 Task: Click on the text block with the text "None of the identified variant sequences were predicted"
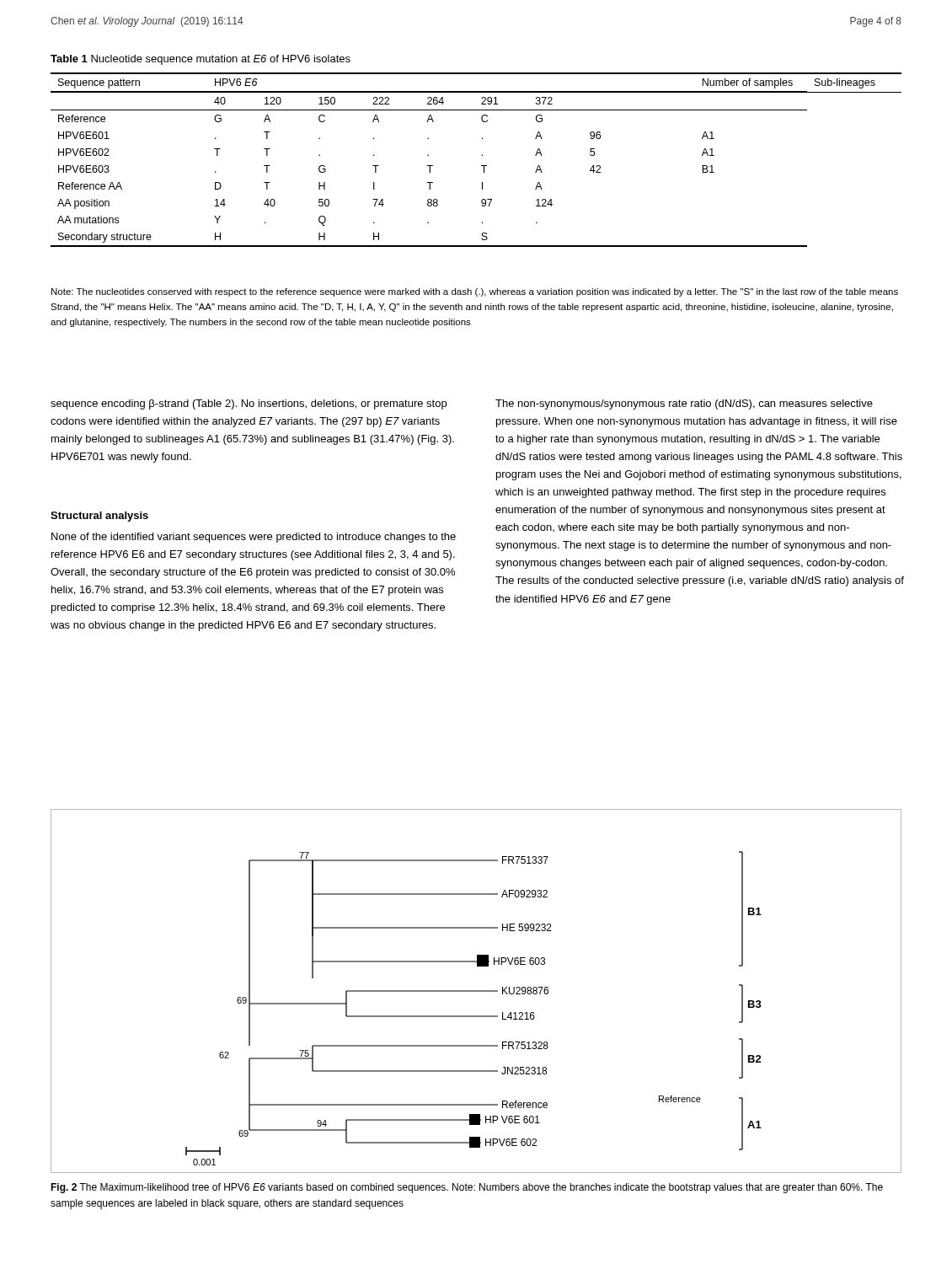click(x=253, y=581)
